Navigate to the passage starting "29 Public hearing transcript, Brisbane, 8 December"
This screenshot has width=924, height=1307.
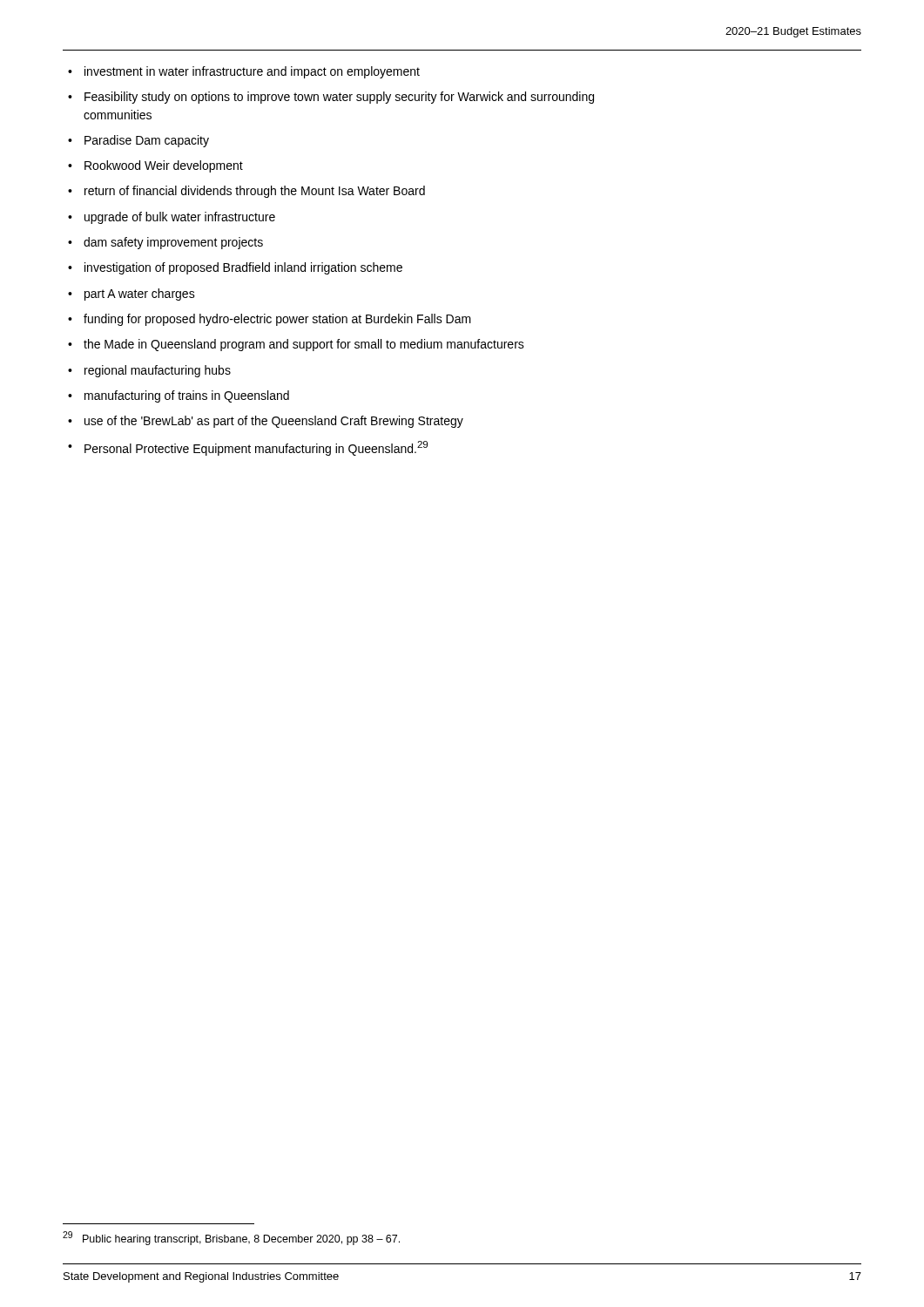232,1238
